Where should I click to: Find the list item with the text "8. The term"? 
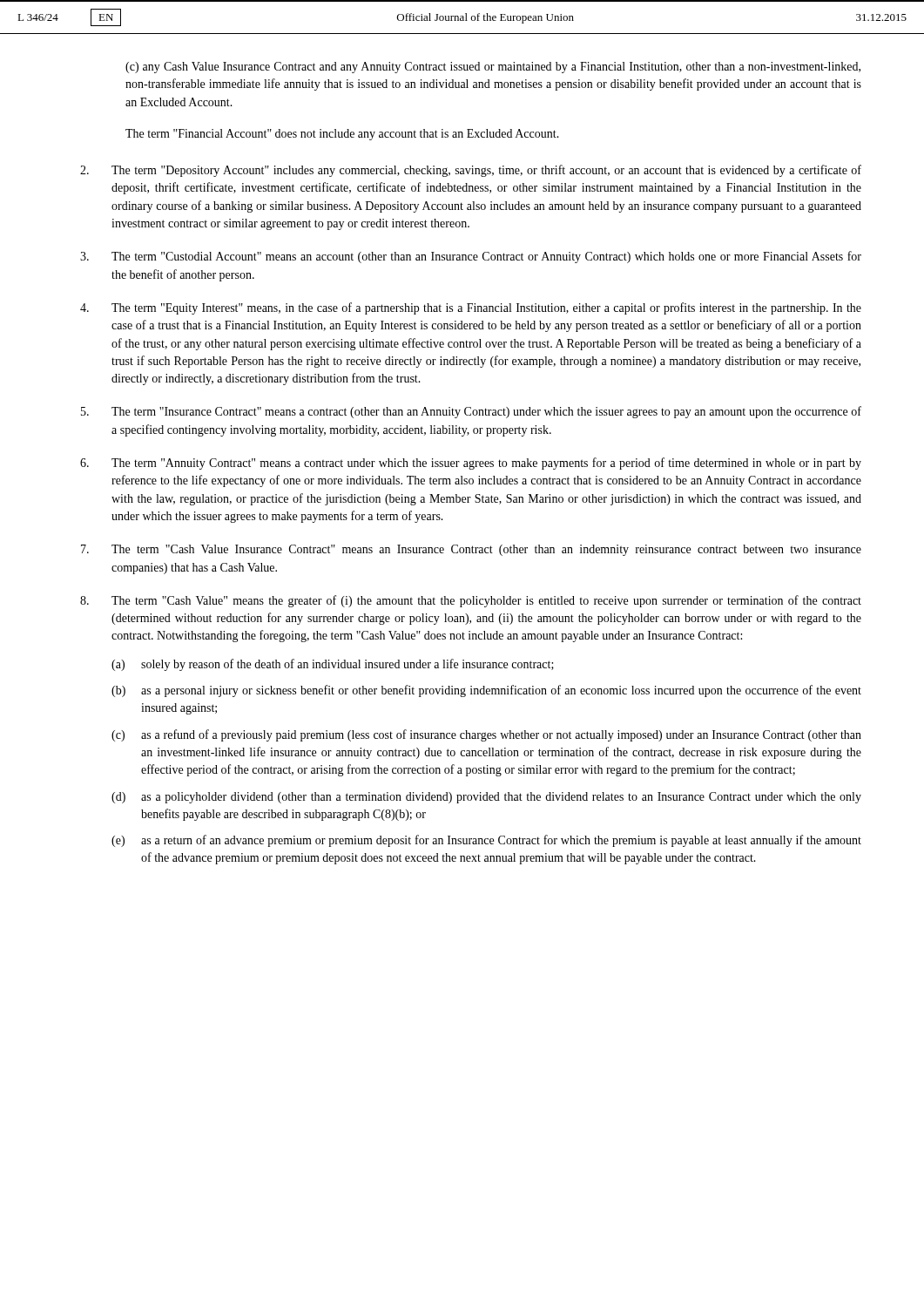(x=471, y=730)
